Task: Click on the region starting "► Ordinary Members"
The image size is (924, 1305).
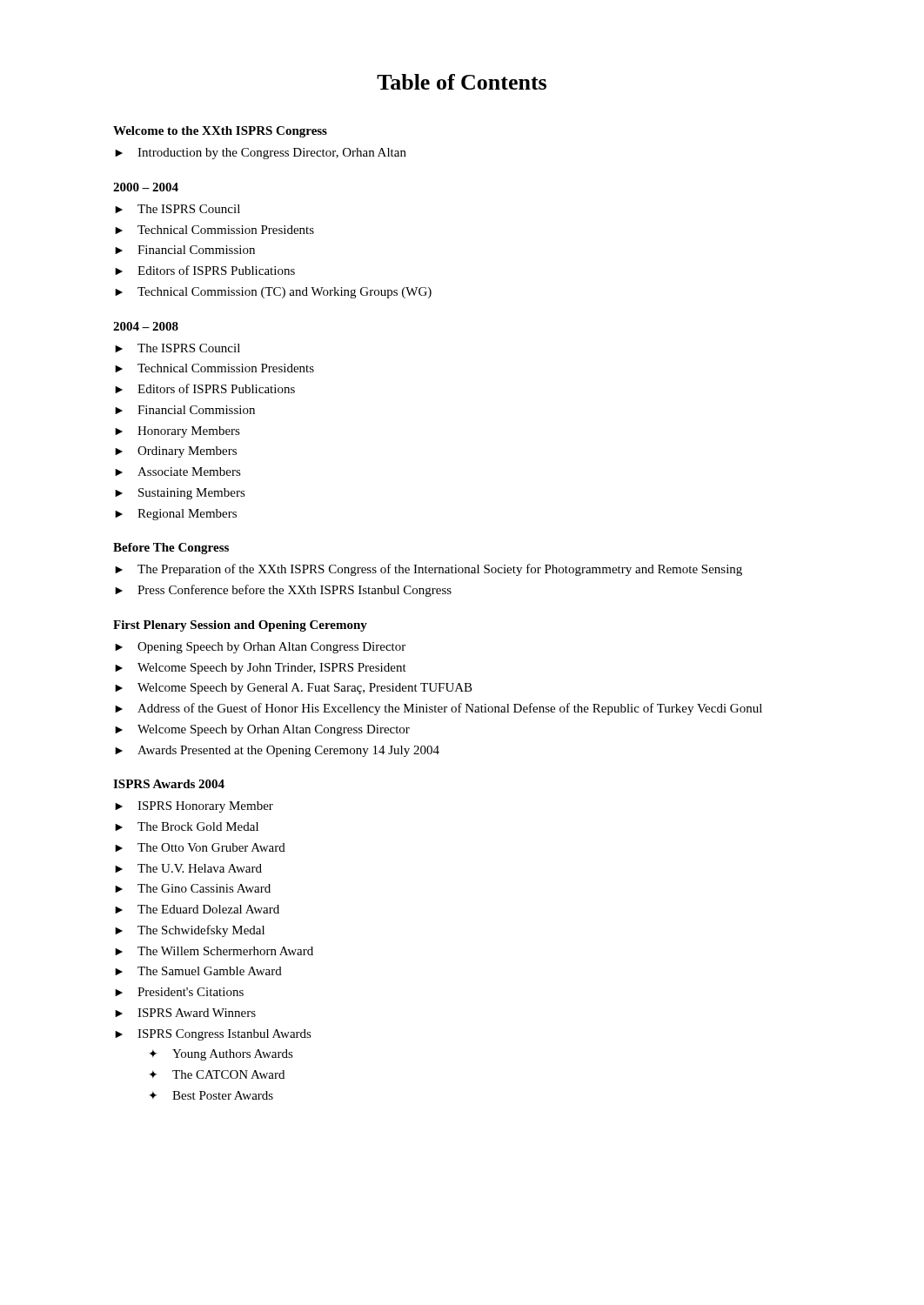Action: (176, 452)
